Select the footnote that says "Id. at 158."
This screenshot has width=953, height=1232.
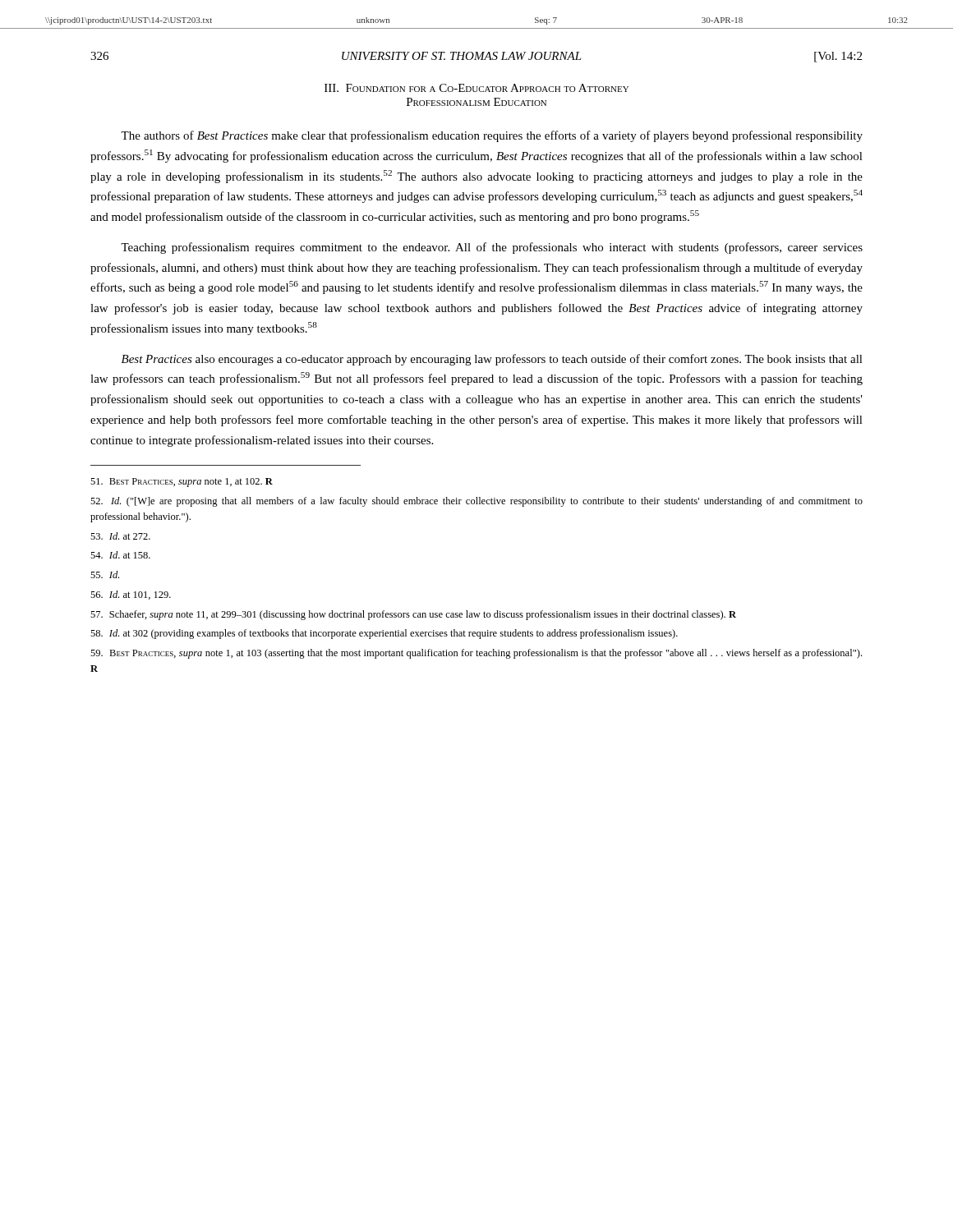pos(121,555)
